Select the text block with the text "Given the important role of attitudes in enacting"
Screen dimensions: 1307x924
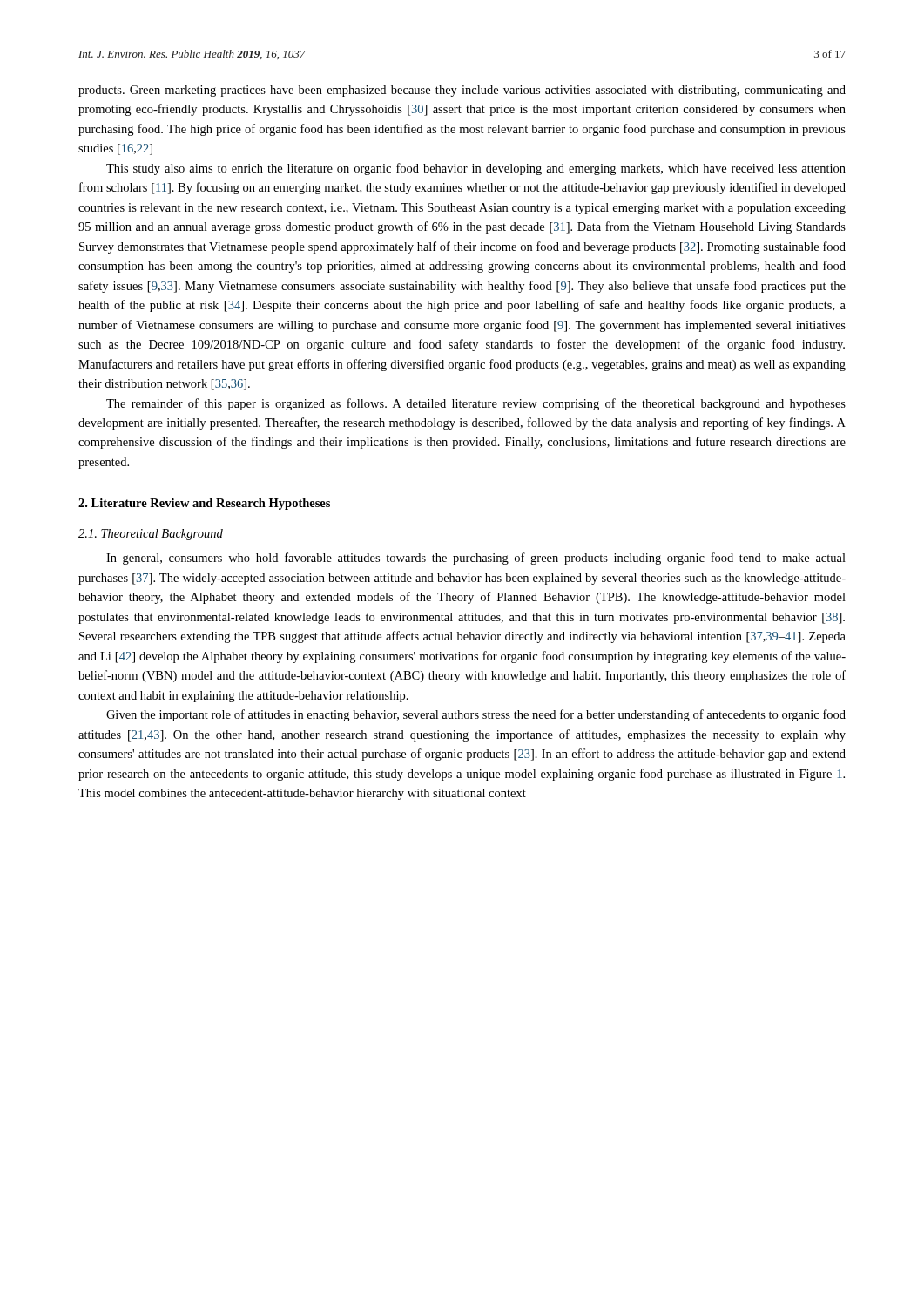pyautogui.click(x=462, y=754)
